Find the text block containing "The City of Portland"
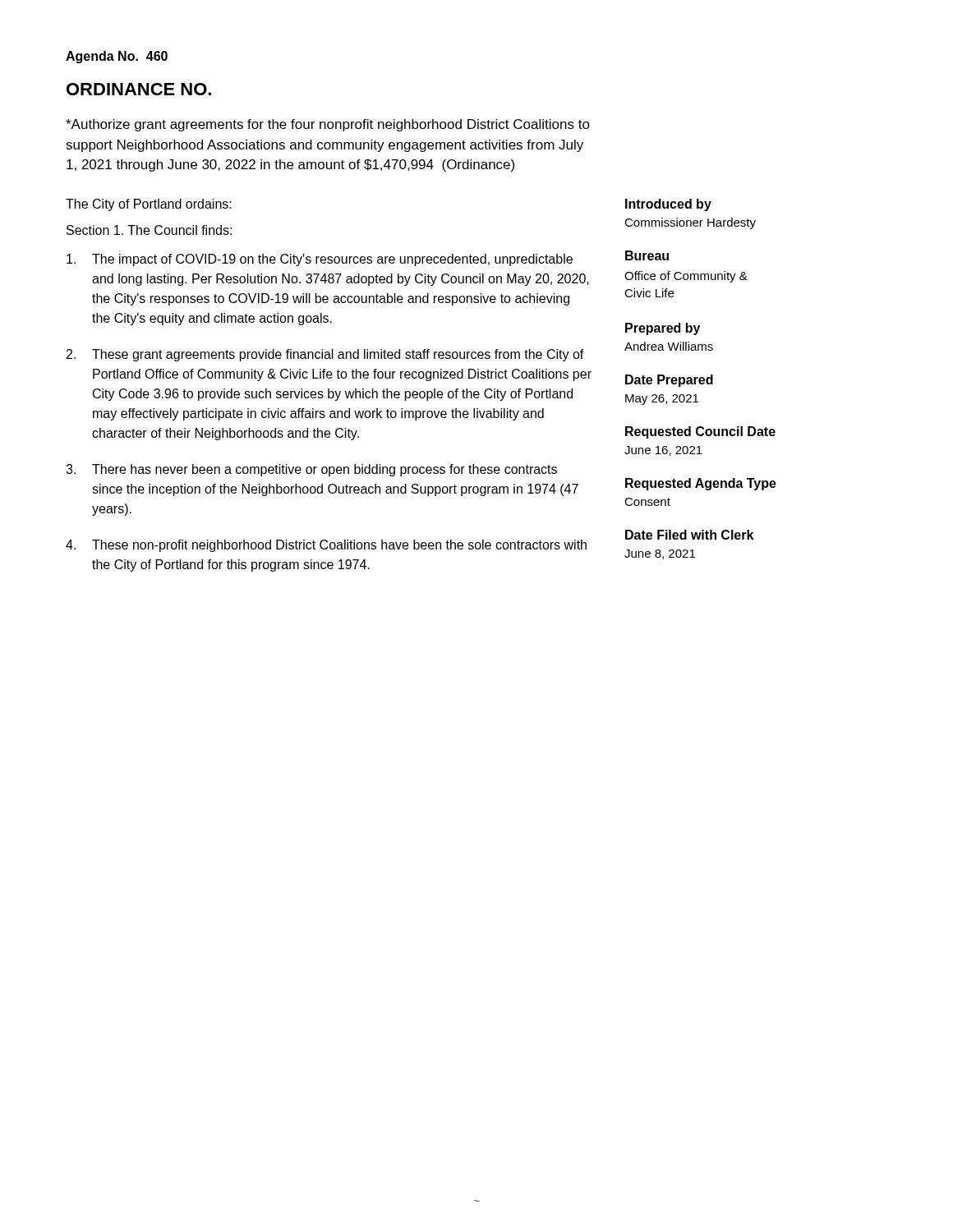Screen dimensions: 1232x953 click(149, 204)
